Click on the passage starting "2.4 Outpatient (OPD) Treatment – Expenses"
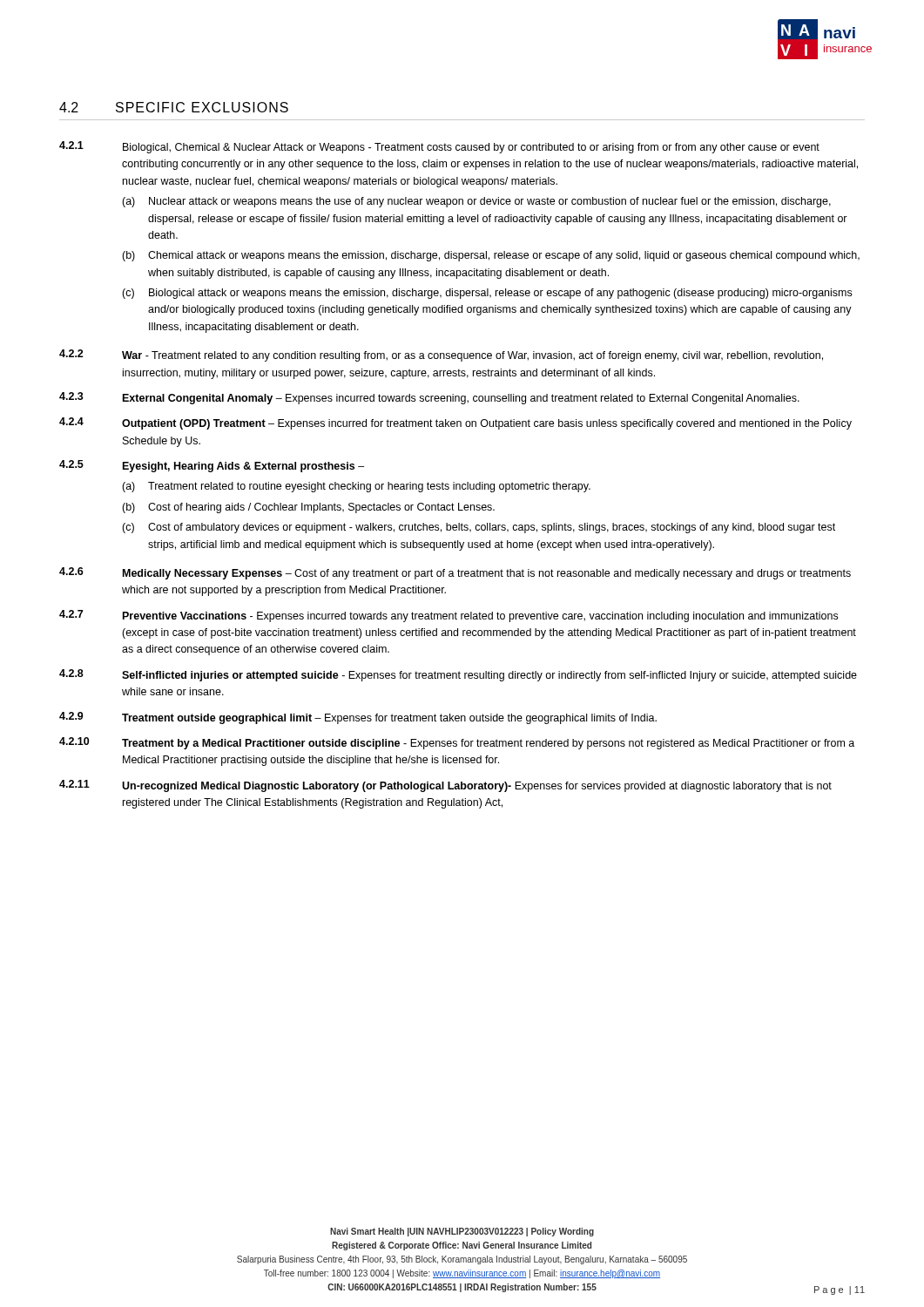924x1307 pixels. 462,433
